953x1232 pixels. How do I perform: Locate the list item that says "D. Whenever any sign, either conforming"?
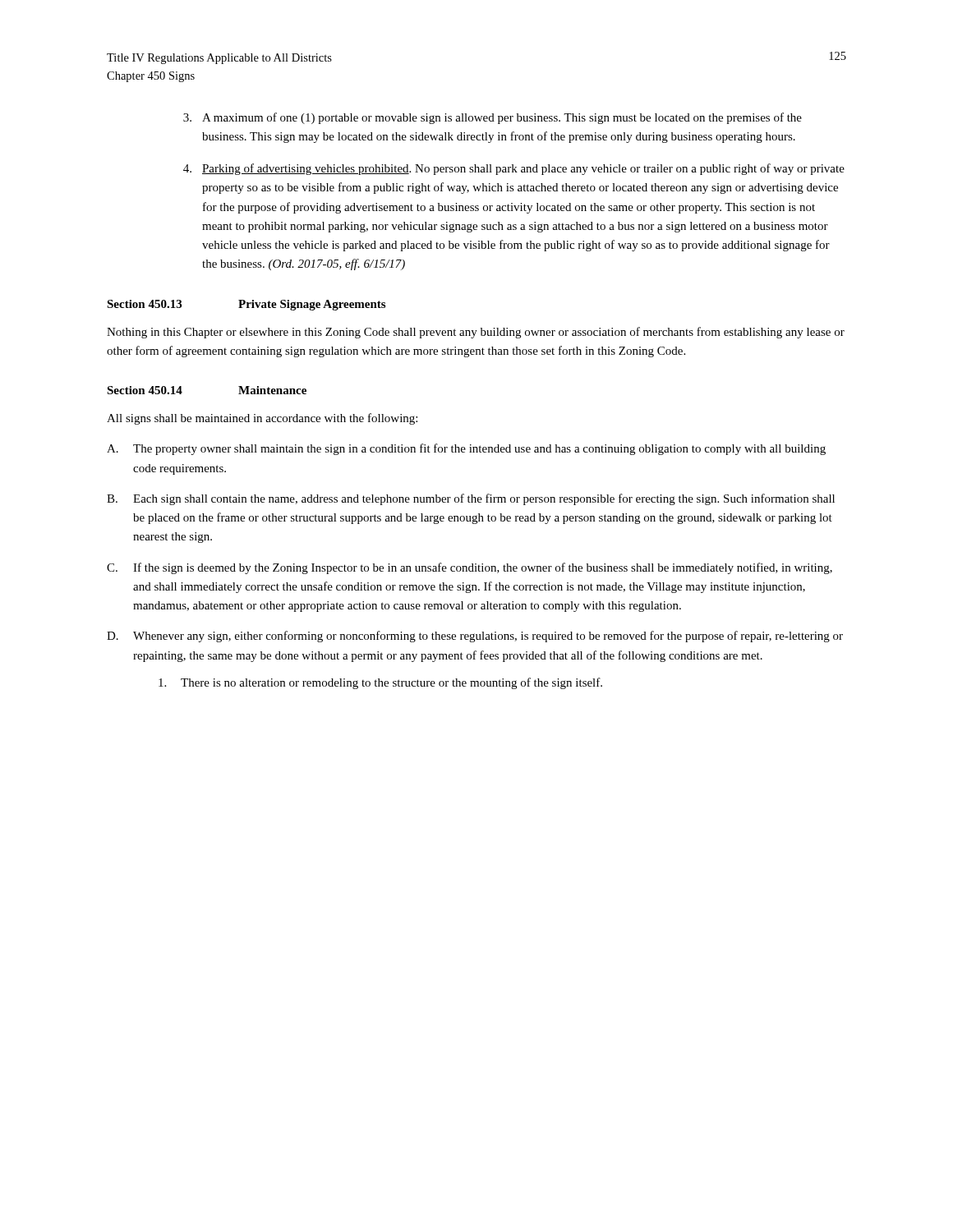476,660
